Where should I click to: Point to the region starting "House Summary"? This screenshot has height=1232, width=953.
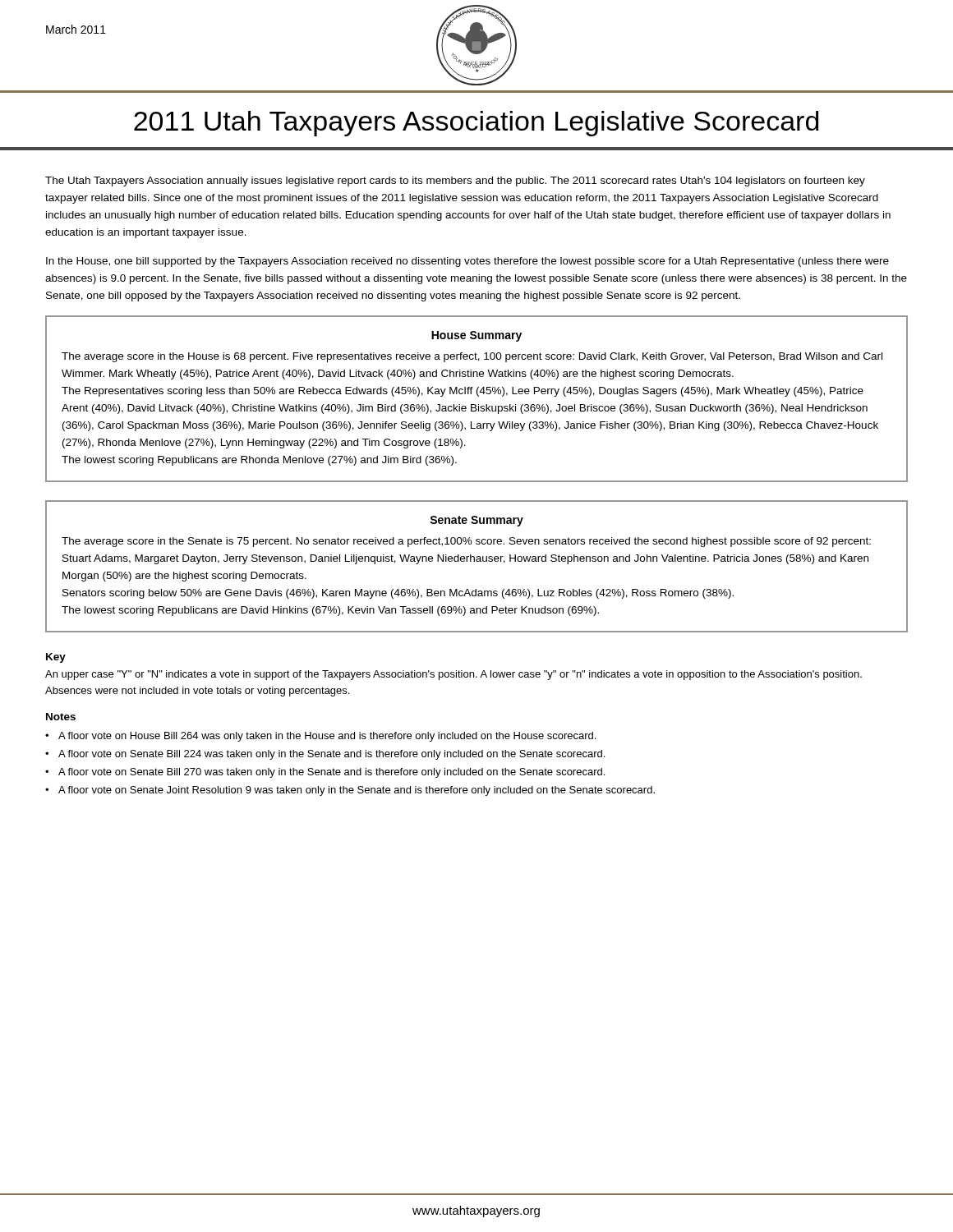[x=476, y=335]
